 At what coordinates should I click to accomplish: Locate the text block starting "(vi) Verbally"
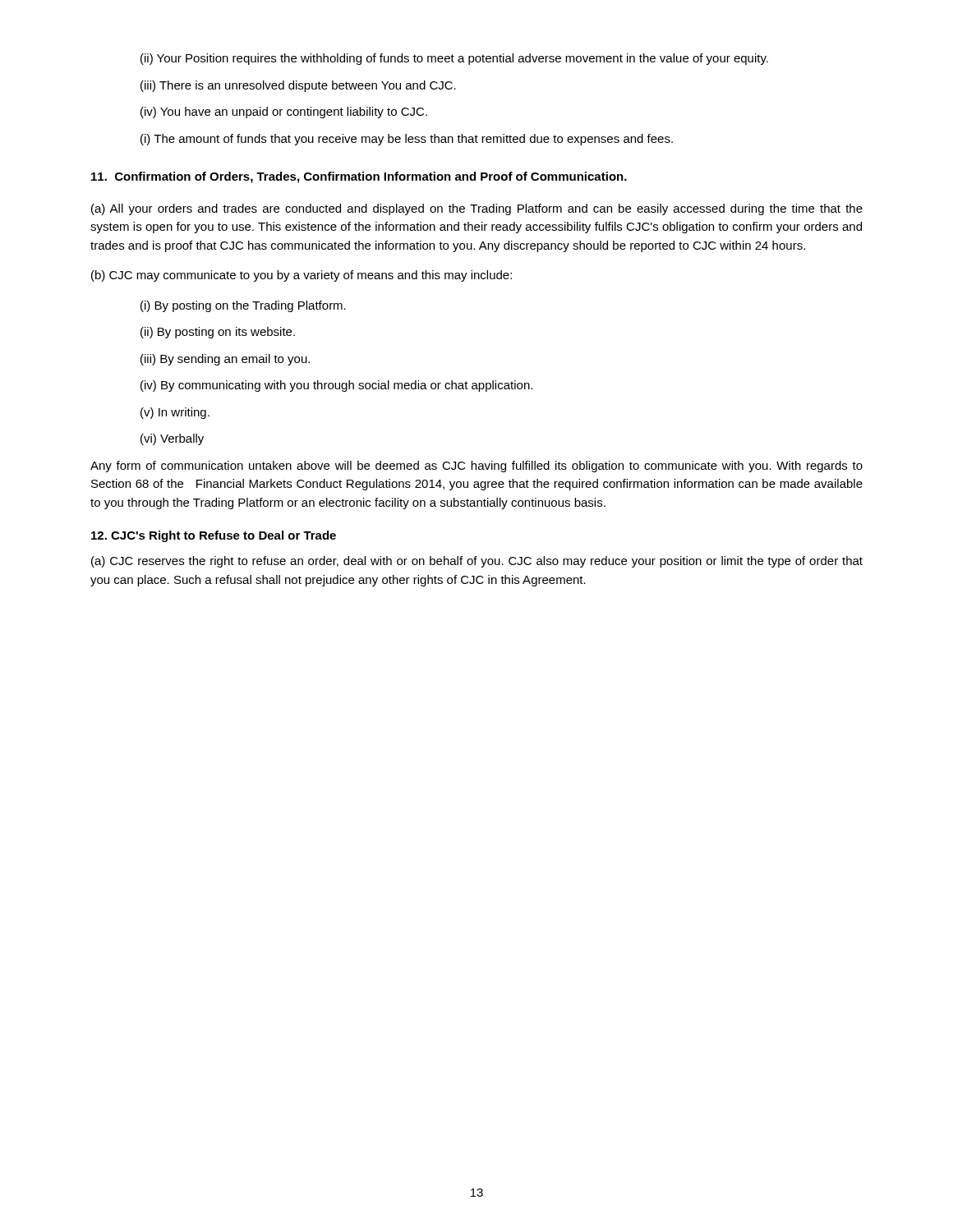click(x=172, y=438)
